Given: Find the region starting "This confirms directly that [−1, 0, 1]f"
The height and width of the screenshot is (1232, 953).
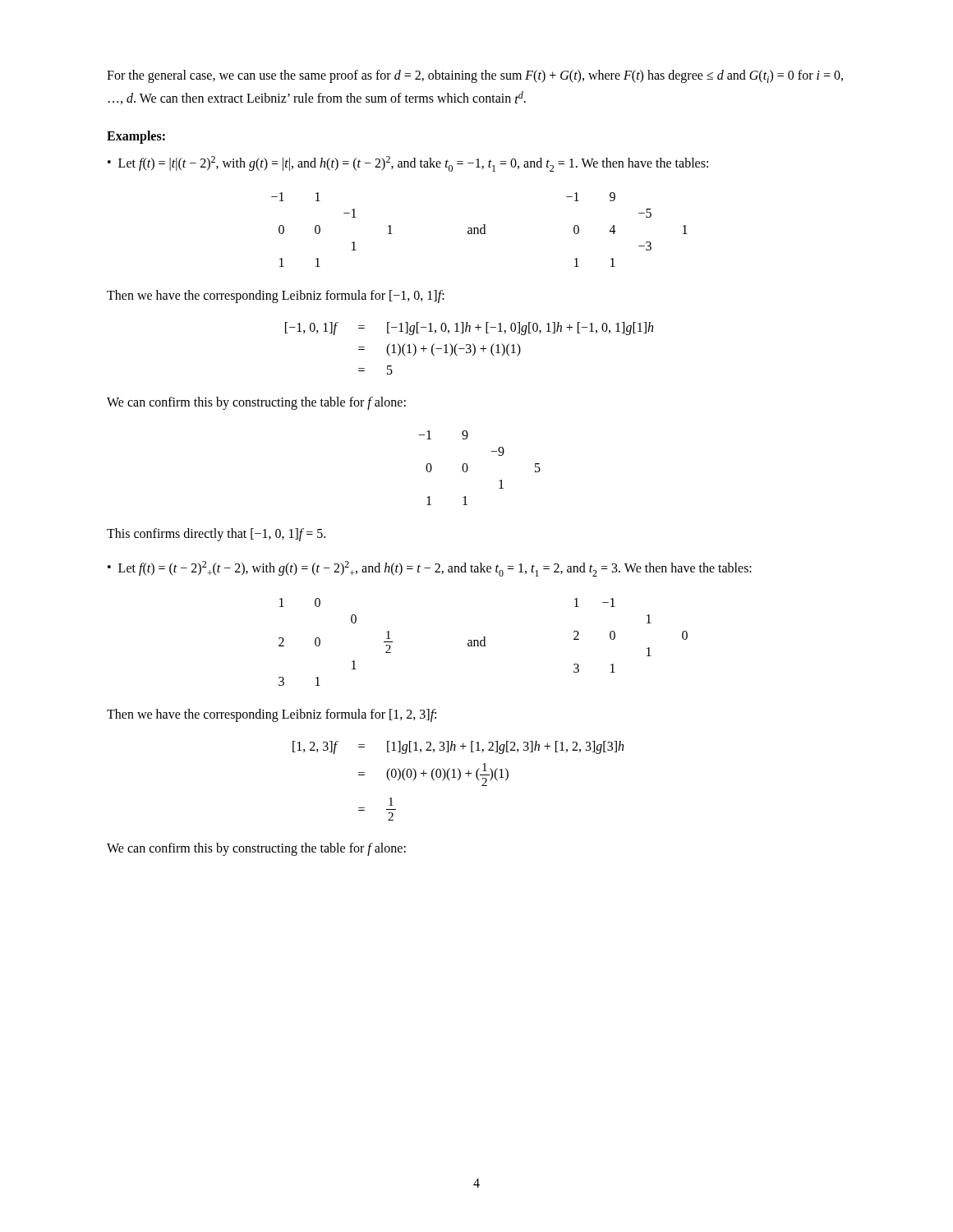Looking at the screenshot, I should pos(217,534).
